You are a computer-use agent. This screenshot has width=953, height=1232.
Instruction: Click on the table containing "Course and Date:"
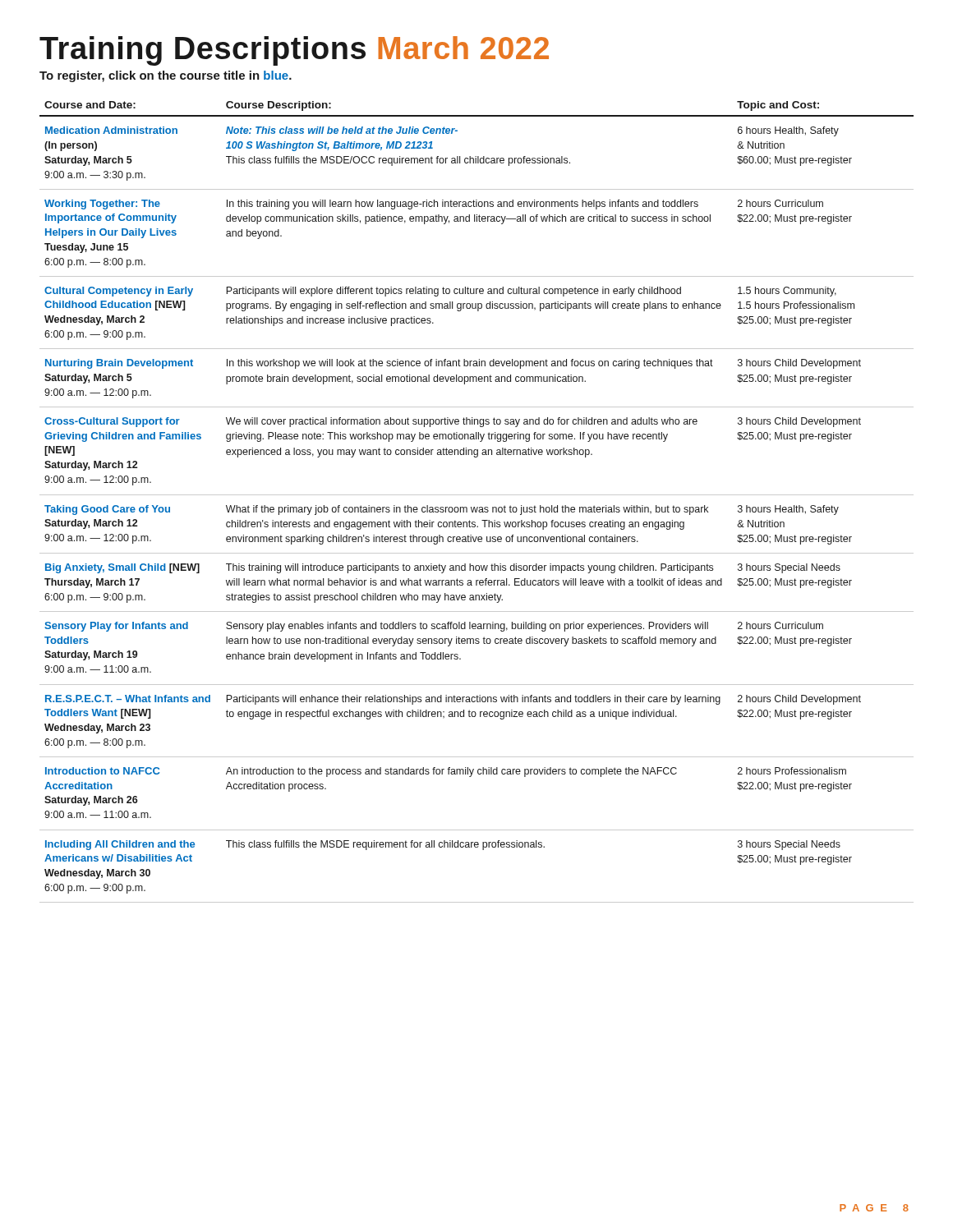pos(476,499)
